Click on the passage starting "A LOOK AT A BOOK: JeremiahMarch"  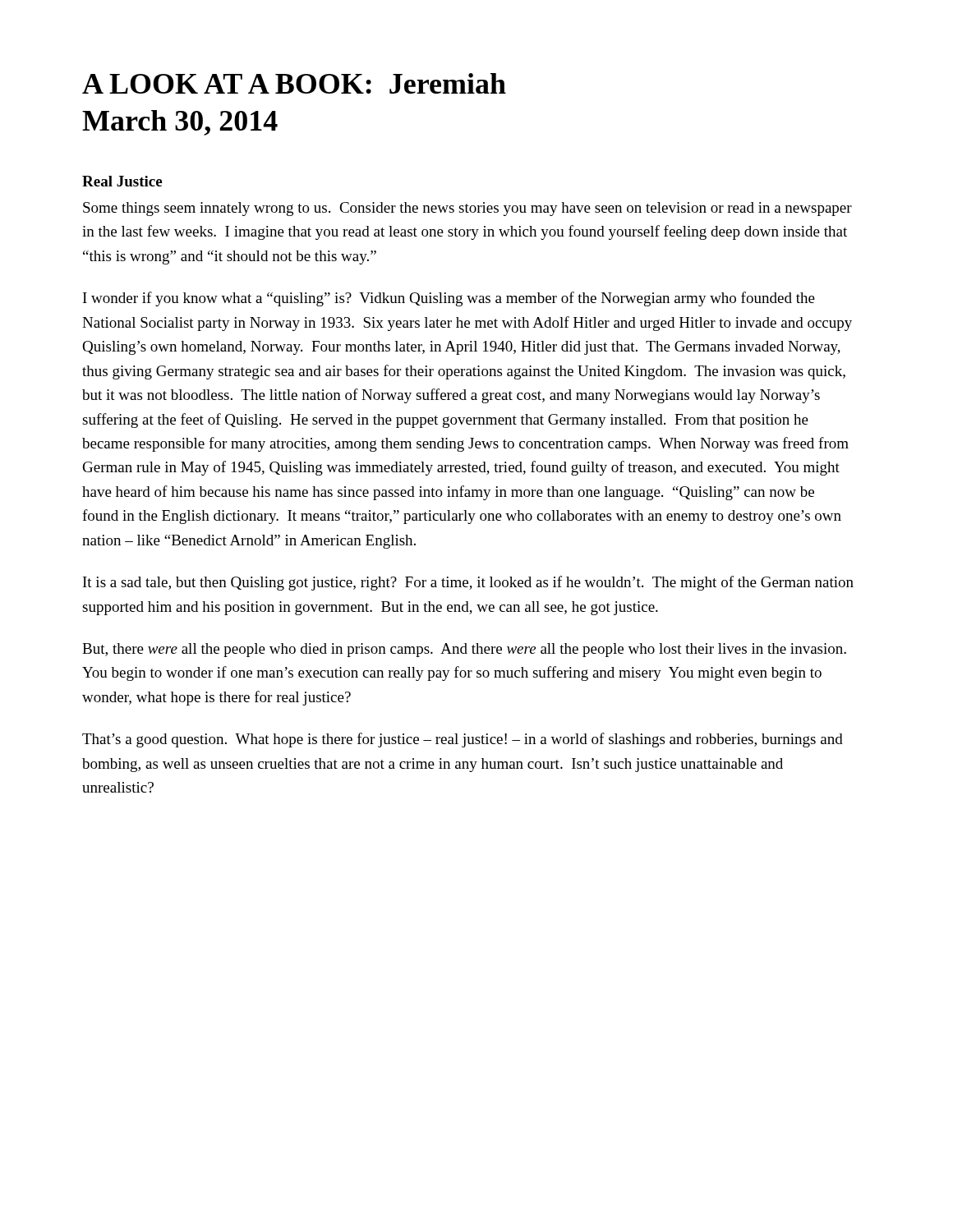click(x=468, y=103)
